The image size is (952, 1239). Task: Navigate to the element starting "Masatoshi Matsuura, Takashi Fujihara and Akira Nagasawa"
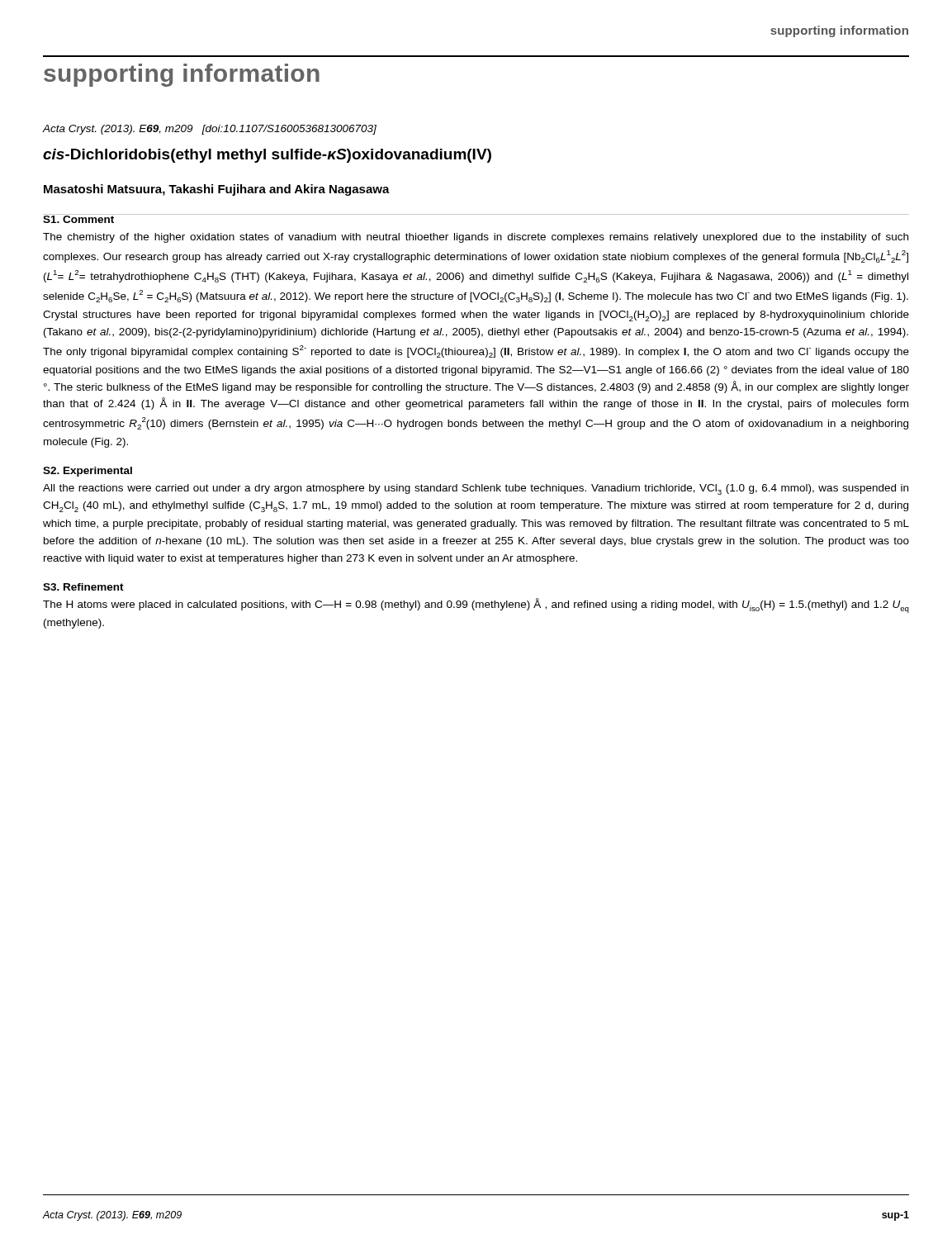tap(216, 189)
